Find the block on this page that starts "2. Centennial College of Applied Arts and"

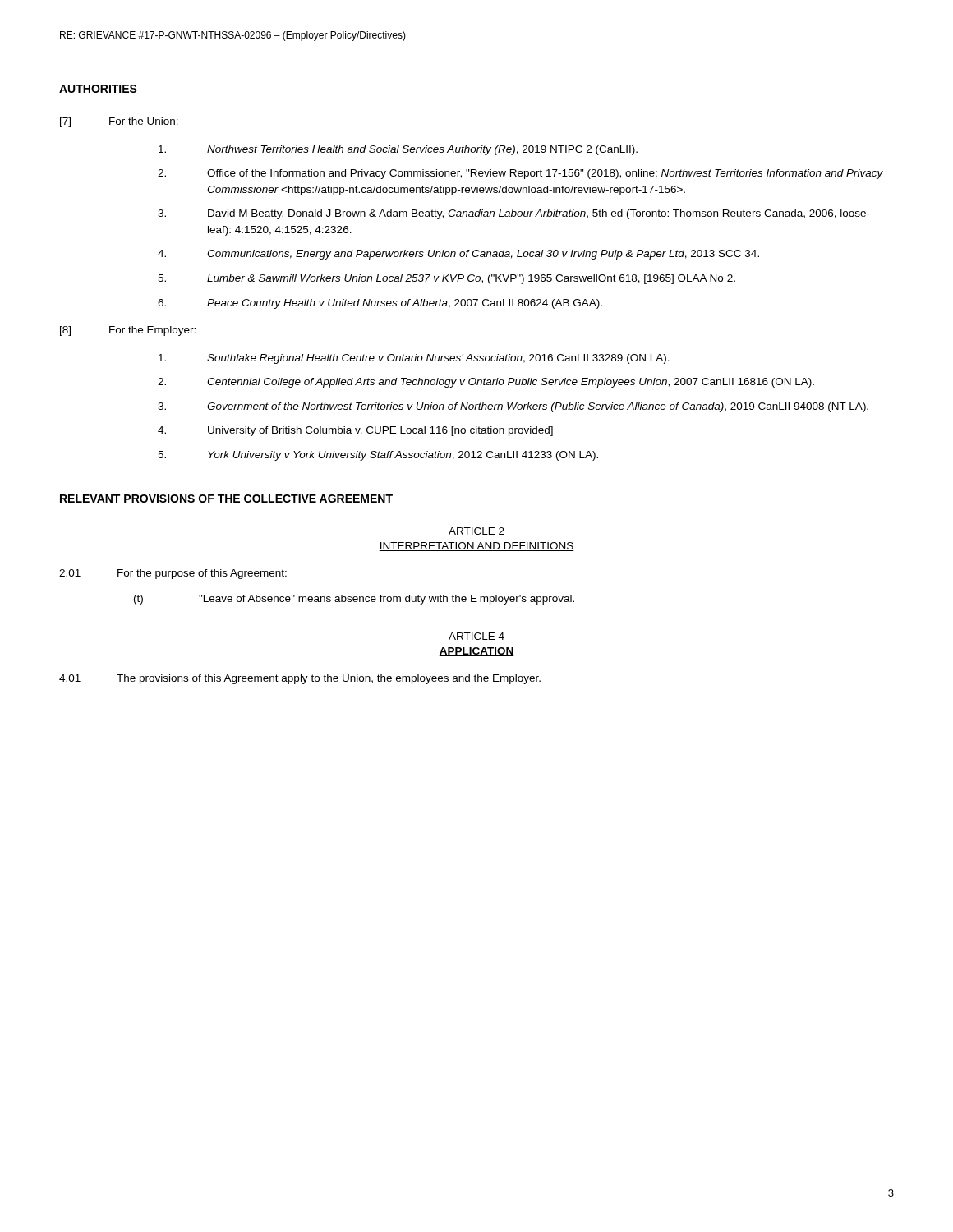(513, 382)
